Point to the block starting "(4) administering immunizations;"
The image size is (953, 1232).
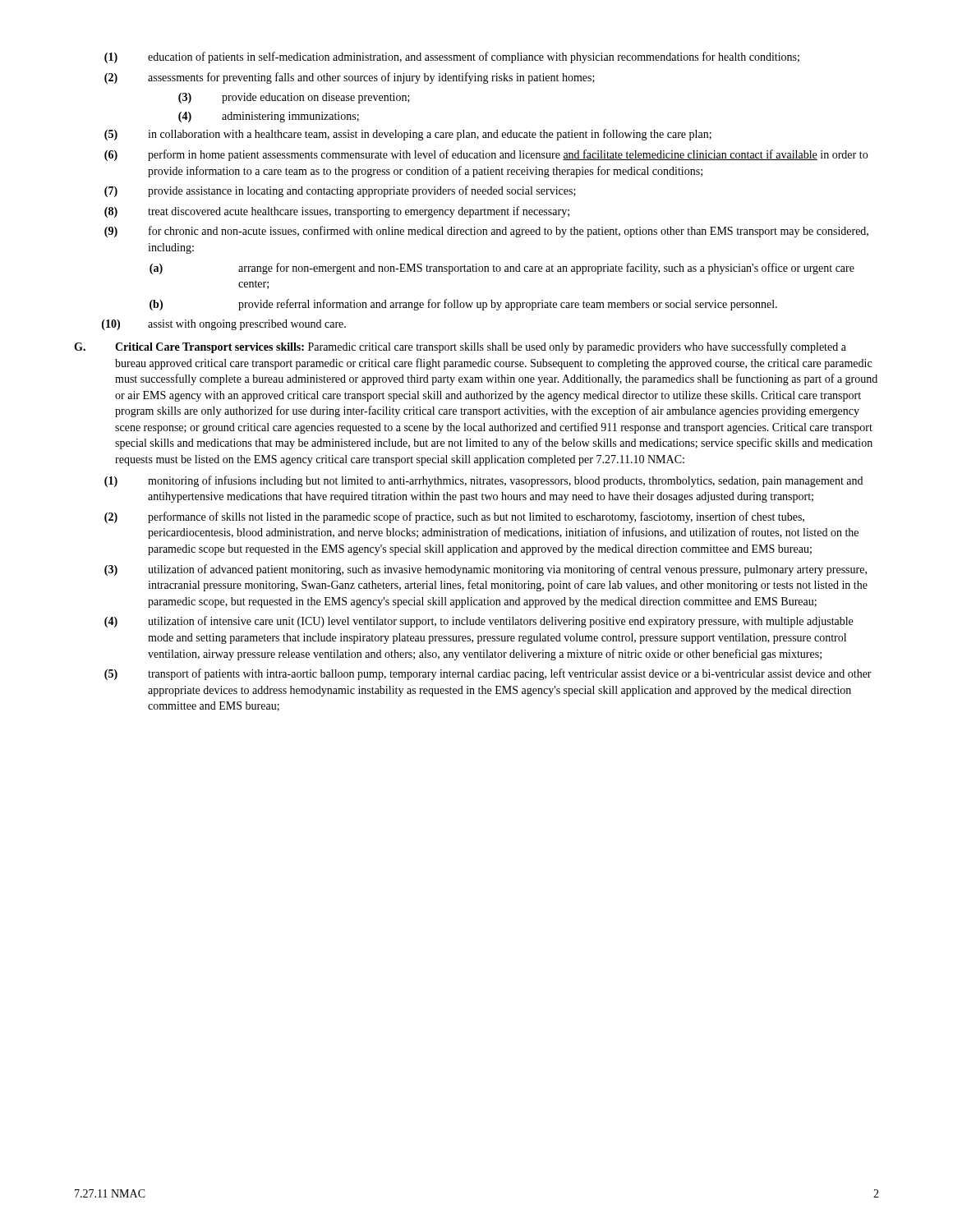point(269,117)
